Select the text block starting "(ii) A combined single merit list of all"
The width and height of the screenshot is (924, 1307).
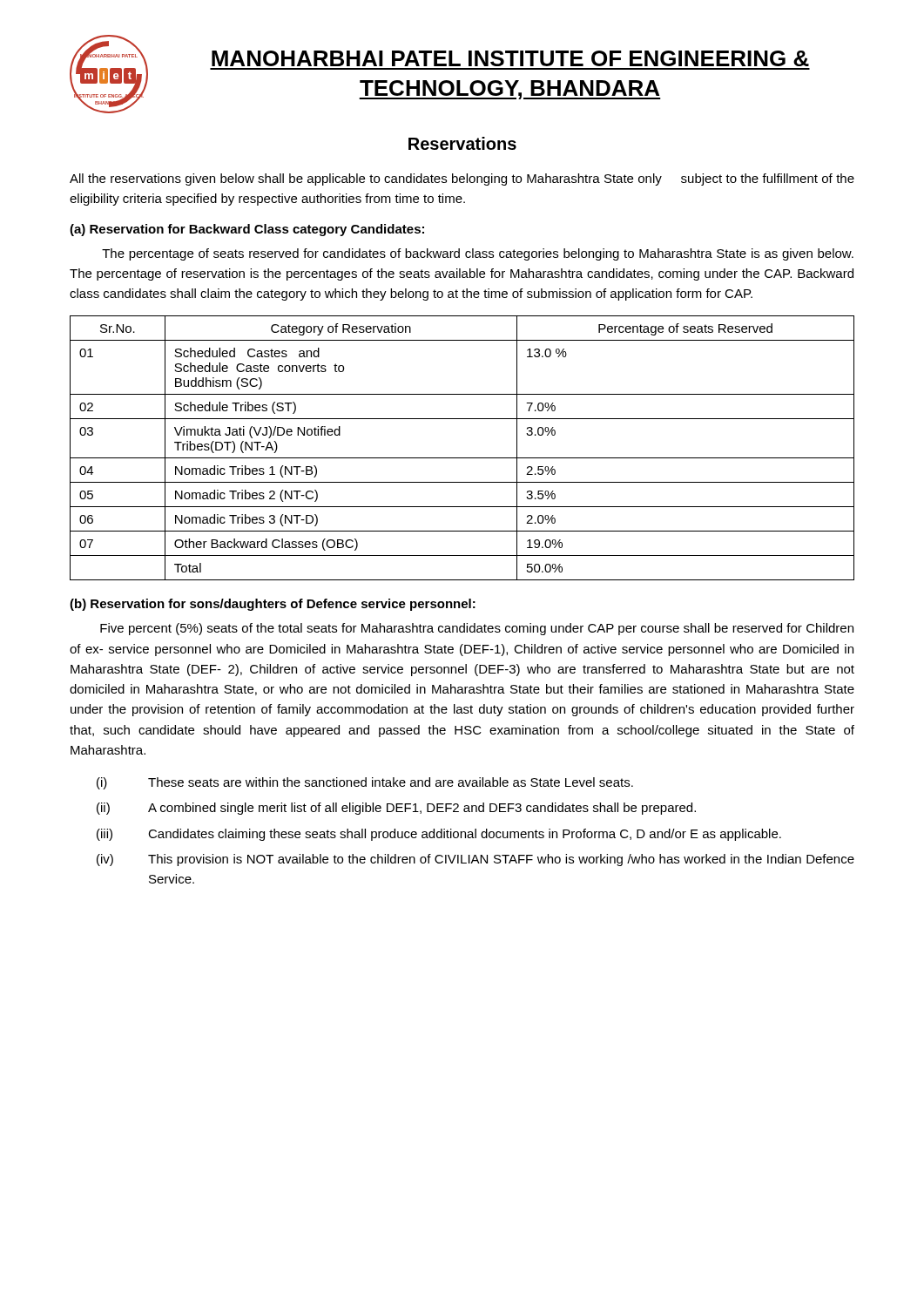tap(462, 808)
